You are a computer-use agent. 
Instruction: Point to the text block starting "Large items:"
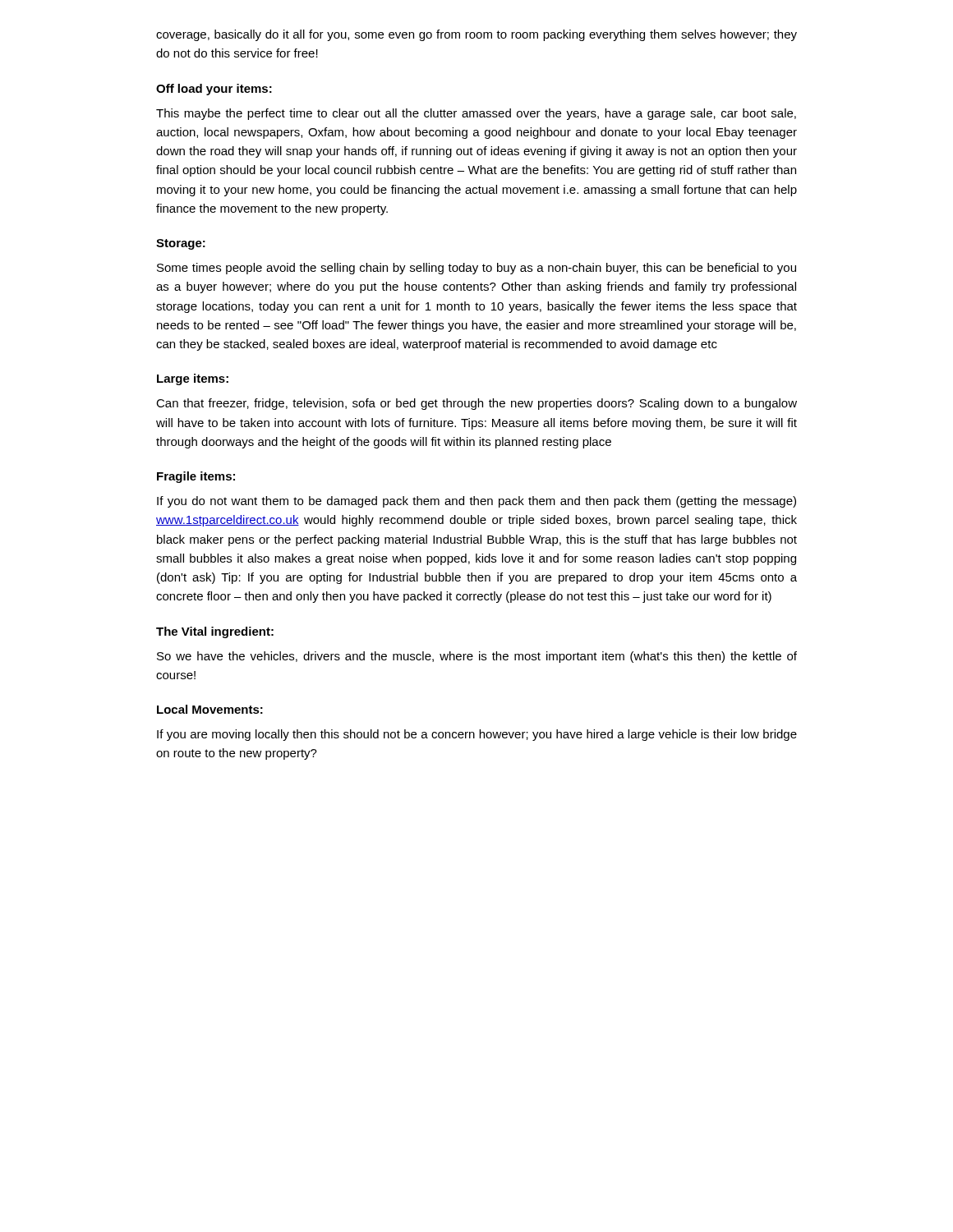(x=193, y=378)
